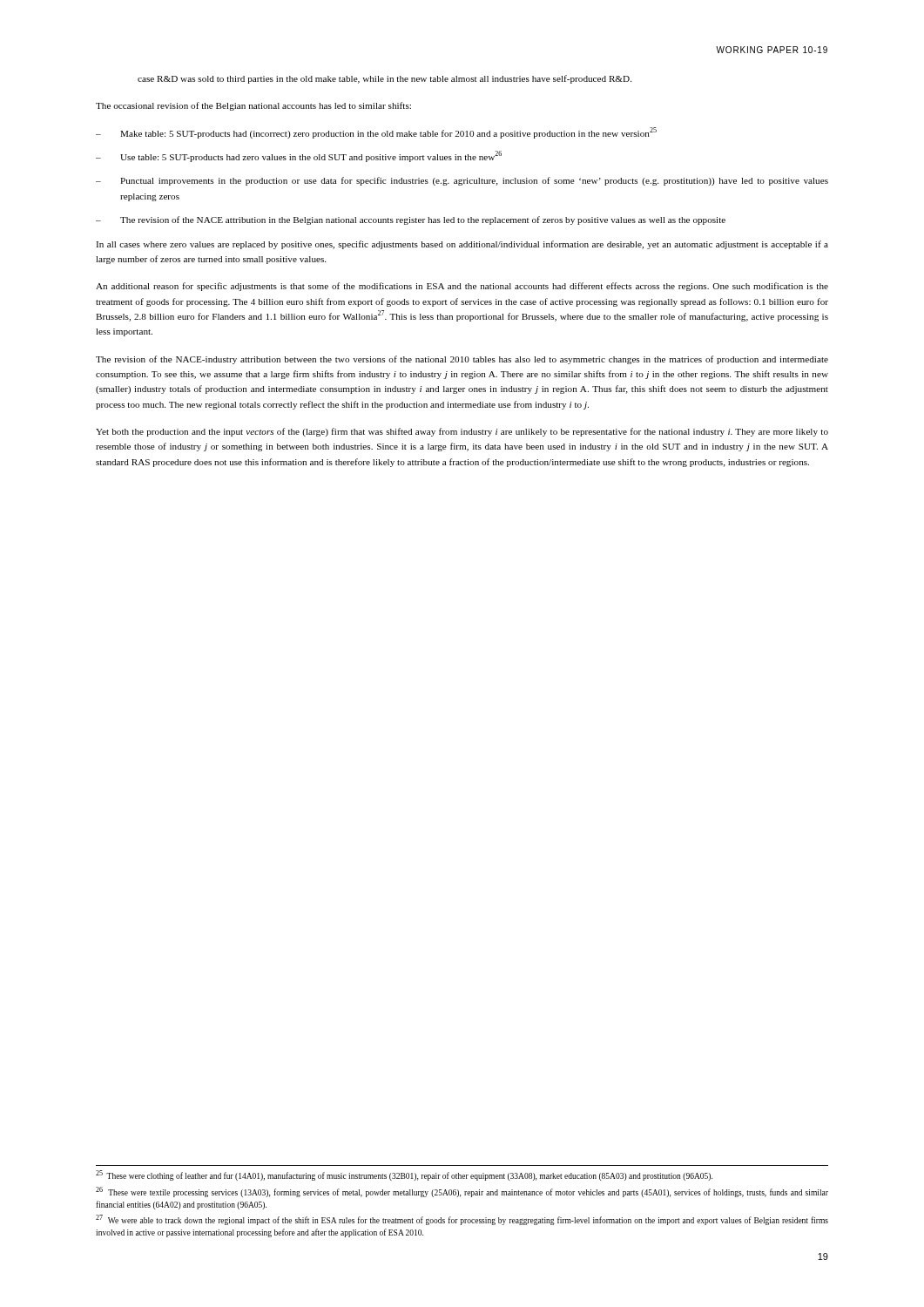Viewport: 924px width, 1307px height.
Task: Point to the block starting "27 We were able to track down"
Action: tap(462, 1227)
